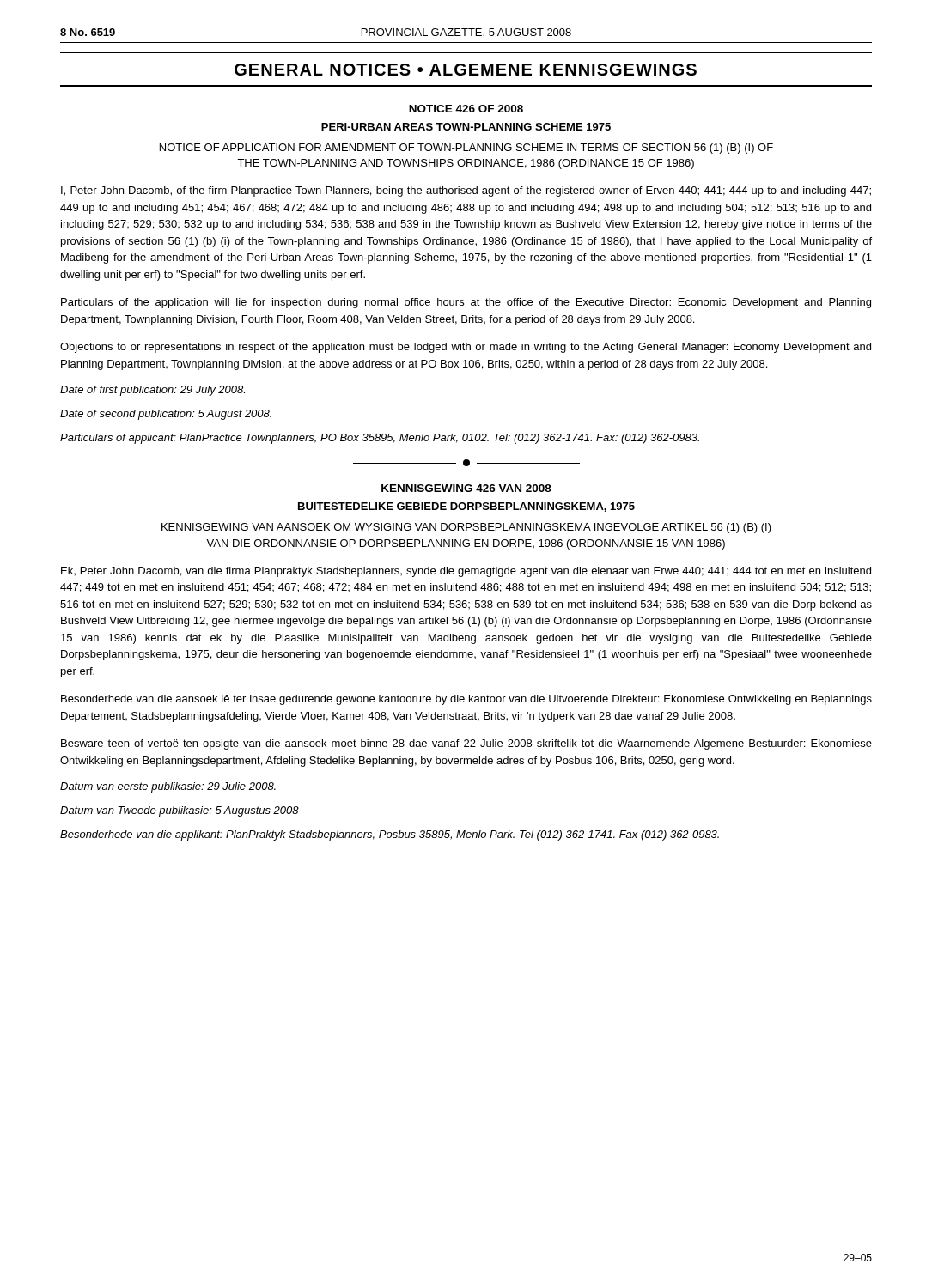932x1288 pixels.
Task: Click on the text block with the text "Besonderhede van die applikant:"
Action: 466,834
